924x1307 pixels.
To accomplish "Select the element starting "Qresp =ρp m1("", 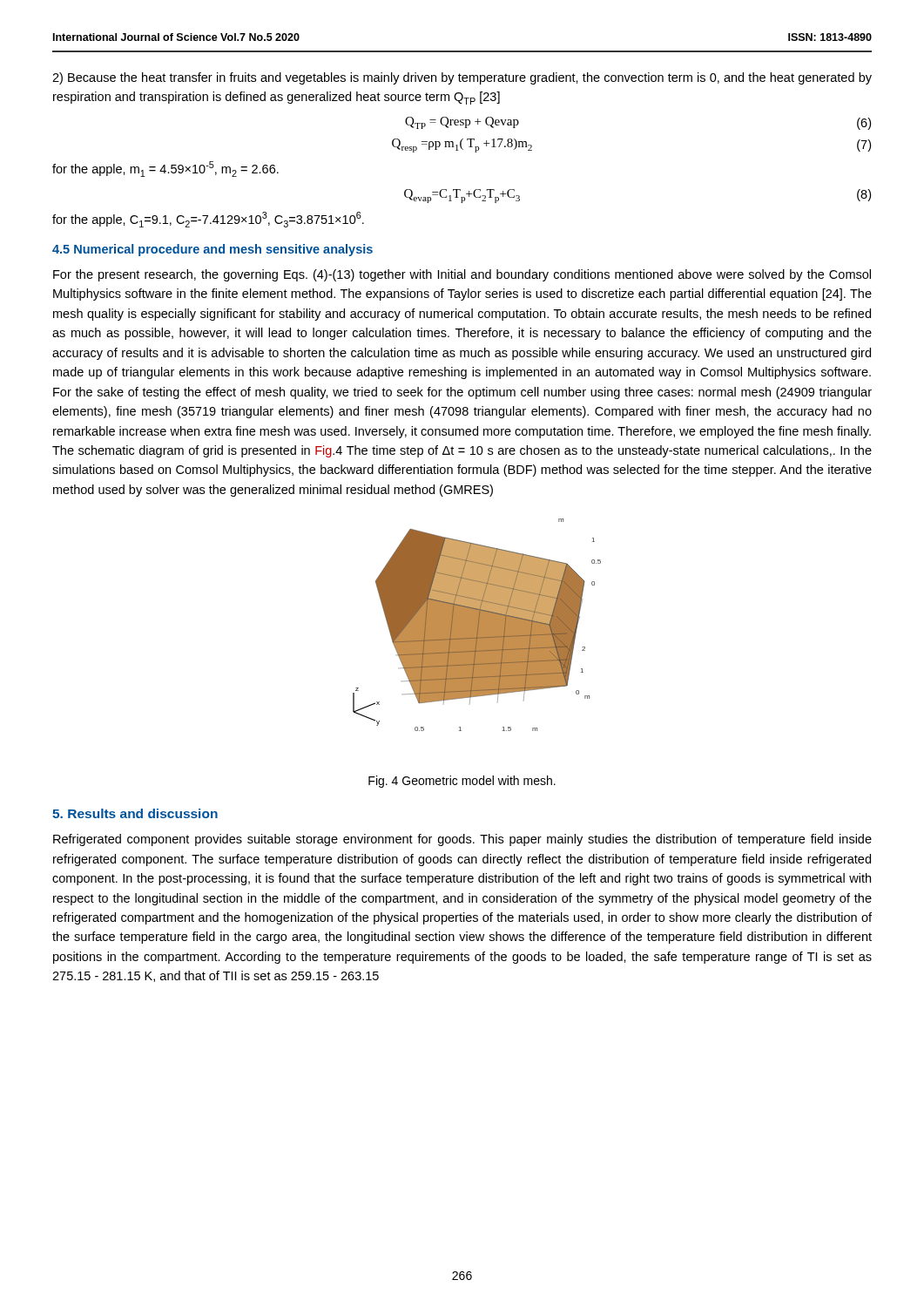I will click(462, 144).
